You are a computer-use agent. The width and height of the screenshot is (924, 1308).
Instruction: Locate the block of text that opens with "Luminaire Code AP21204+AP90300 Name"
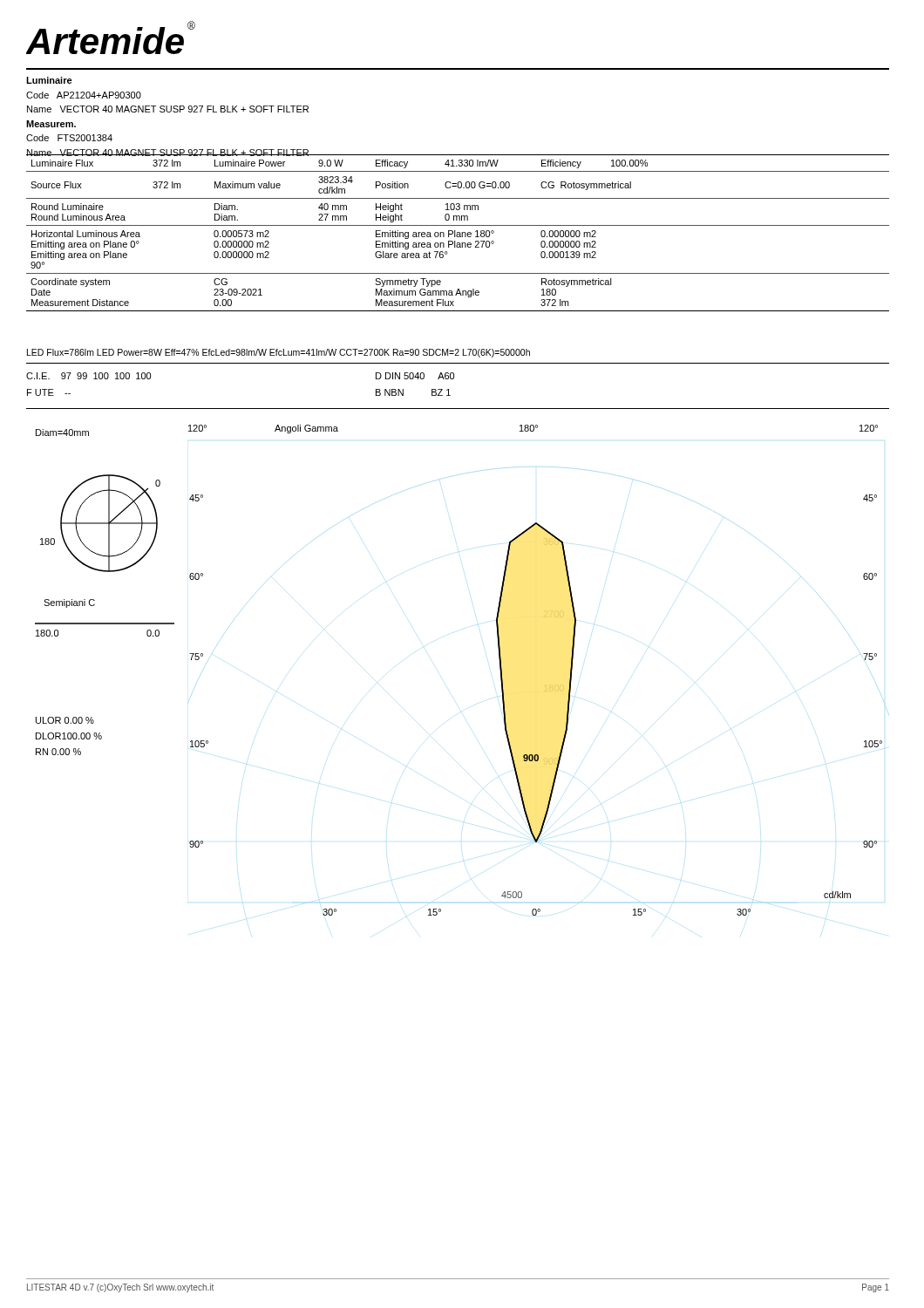pos(168,116)
